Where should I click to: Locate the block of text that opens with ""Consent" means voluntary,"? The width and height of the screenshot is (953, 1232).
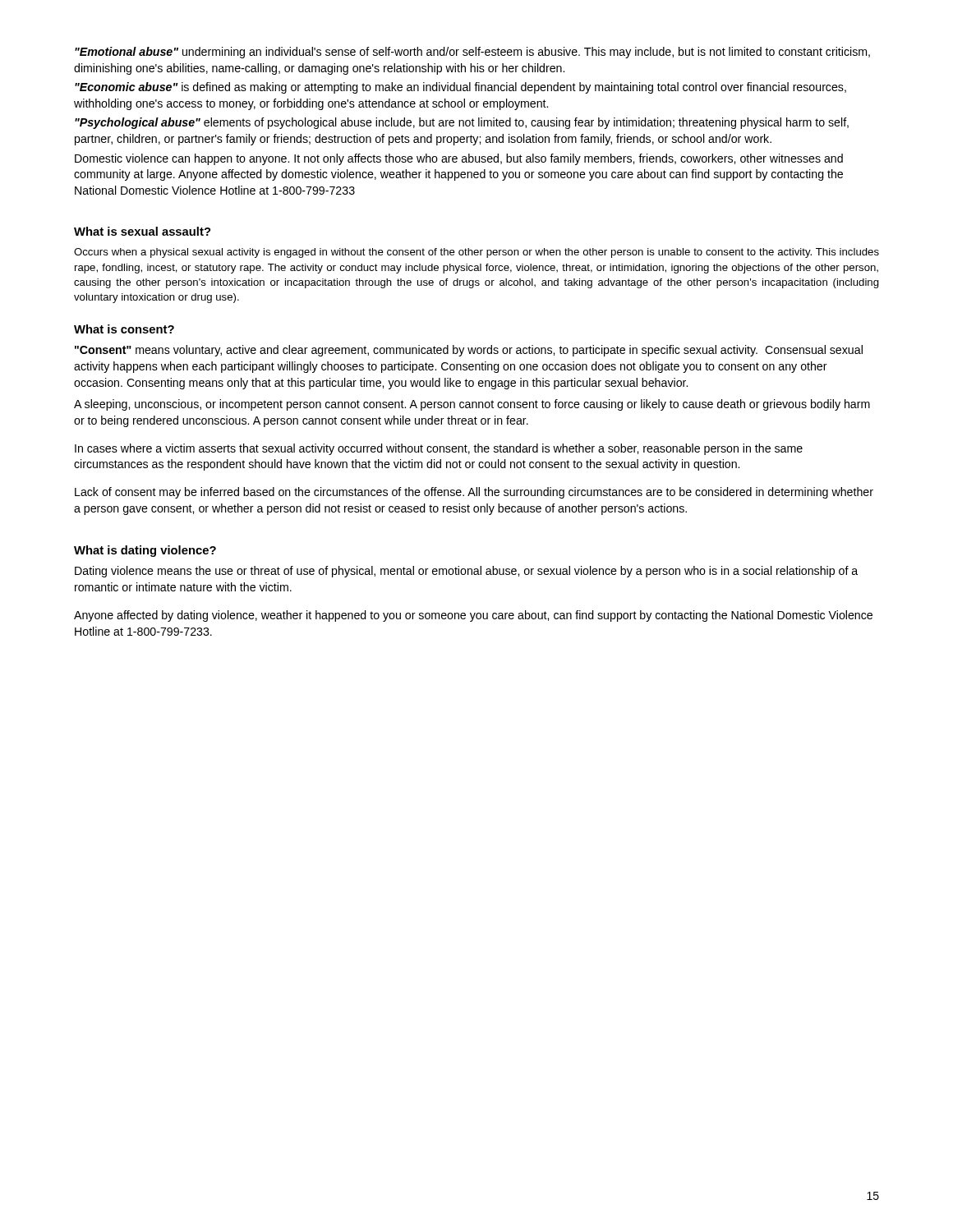476,430
